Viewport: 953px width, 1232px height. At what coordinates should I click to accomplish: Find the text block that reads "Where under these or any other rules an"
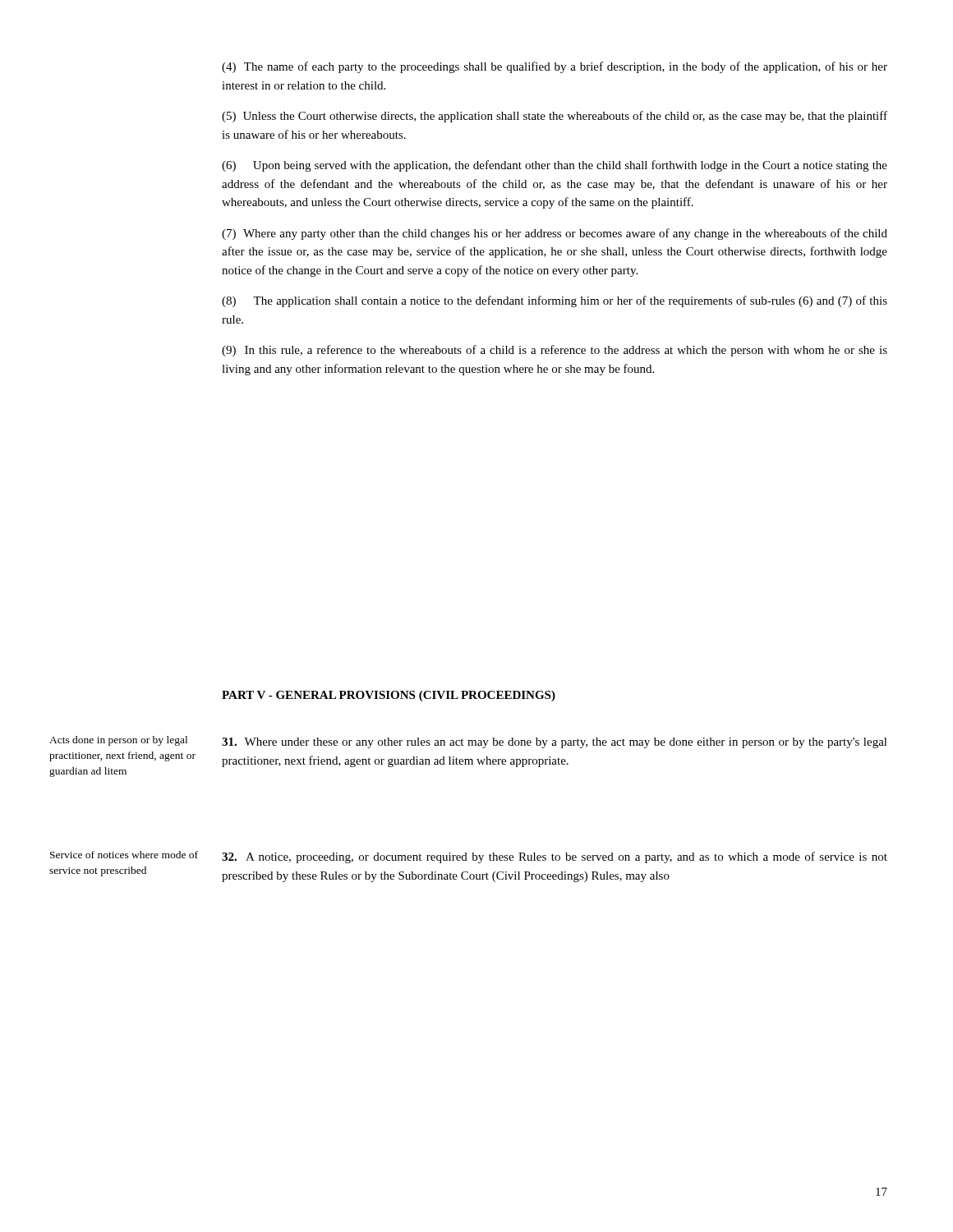click(555, 751)
